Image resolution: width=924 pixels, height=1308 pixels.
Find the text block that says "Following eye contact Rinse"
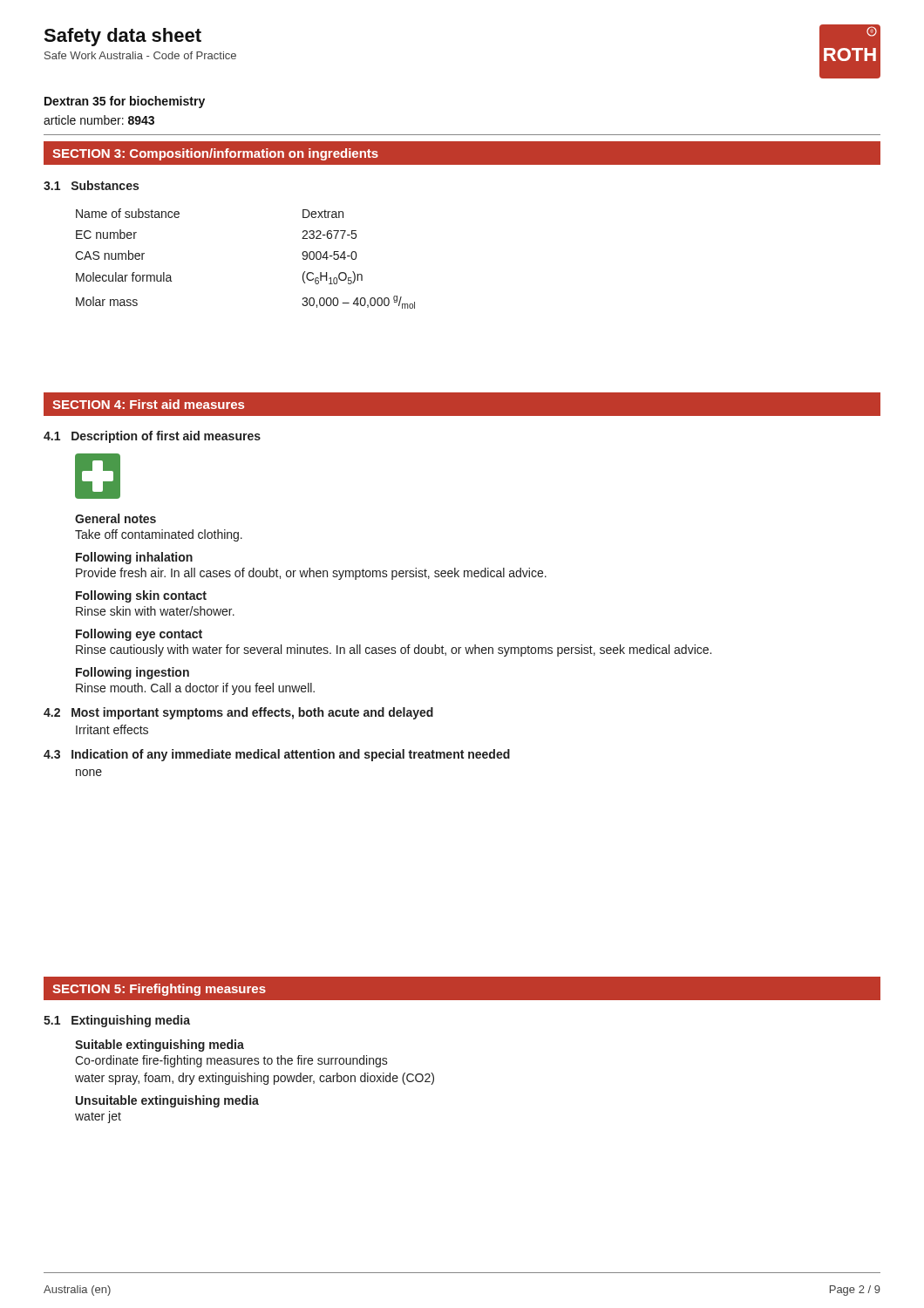[478, 642]
